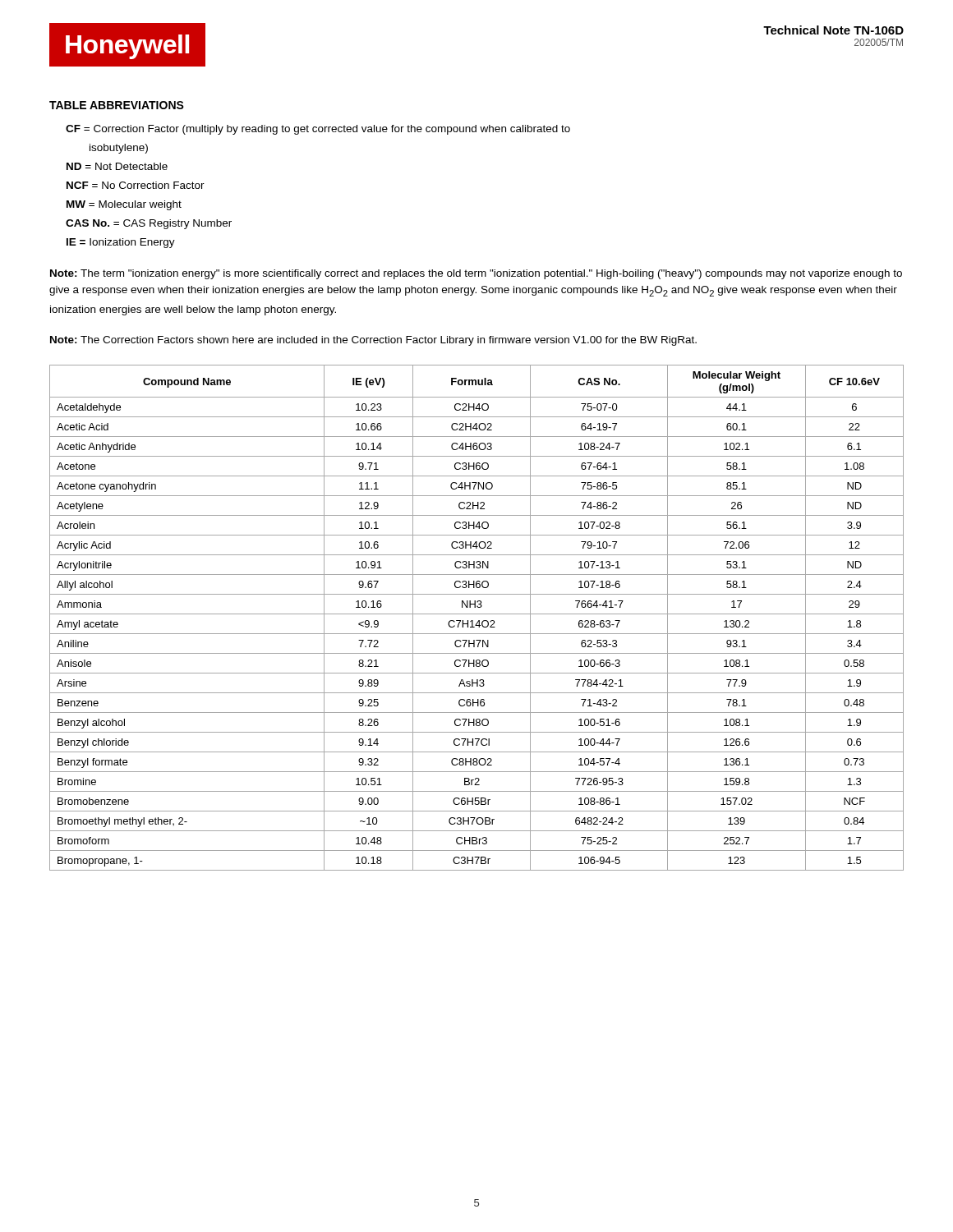Where is the passage that starts "Note: The Correction Factors shown here"?

point(373,339)
